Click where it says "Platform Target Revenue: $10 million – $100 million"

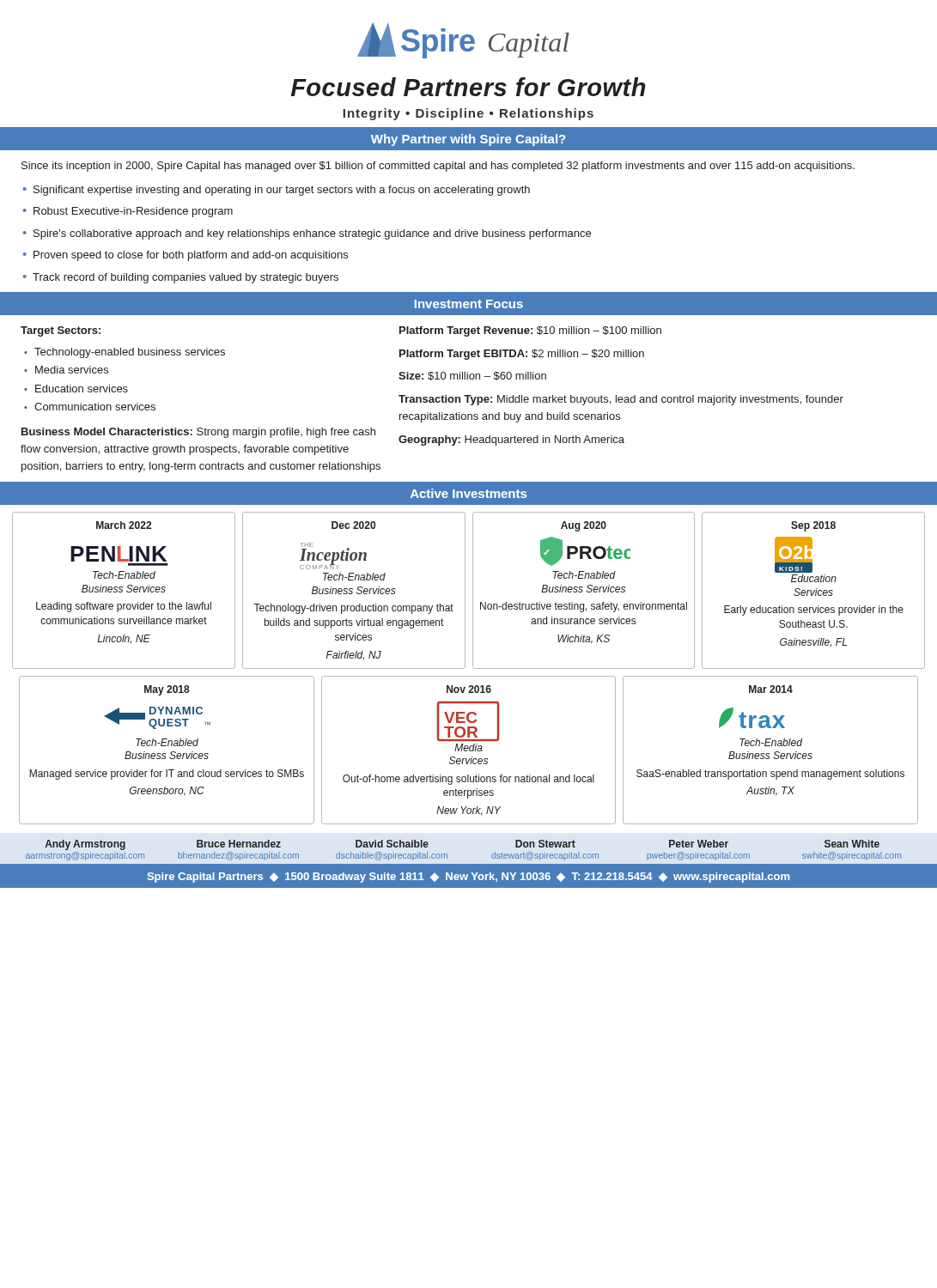pos(530,330)
